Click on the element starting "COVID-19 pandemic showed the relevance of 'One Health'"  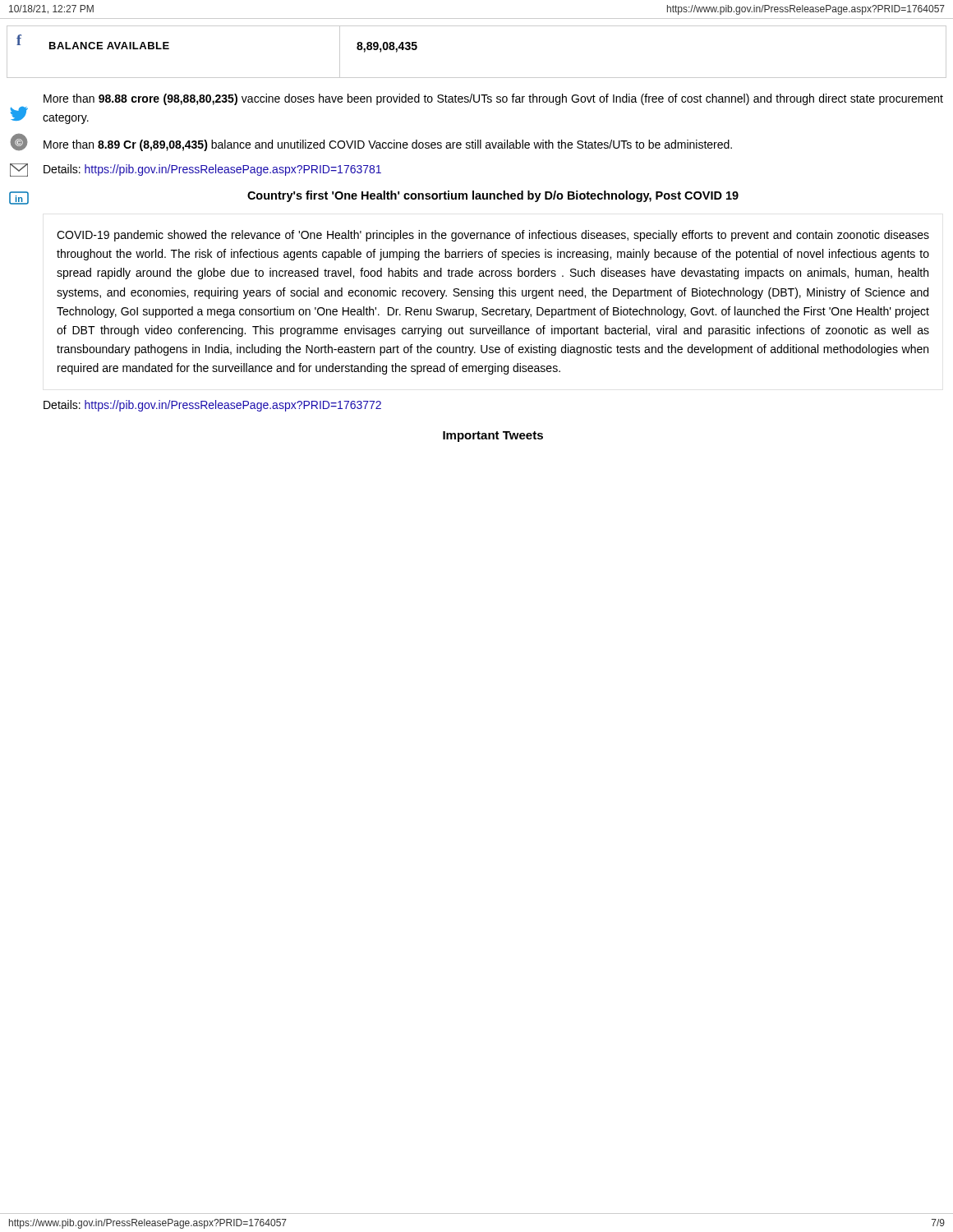[493, 302]
